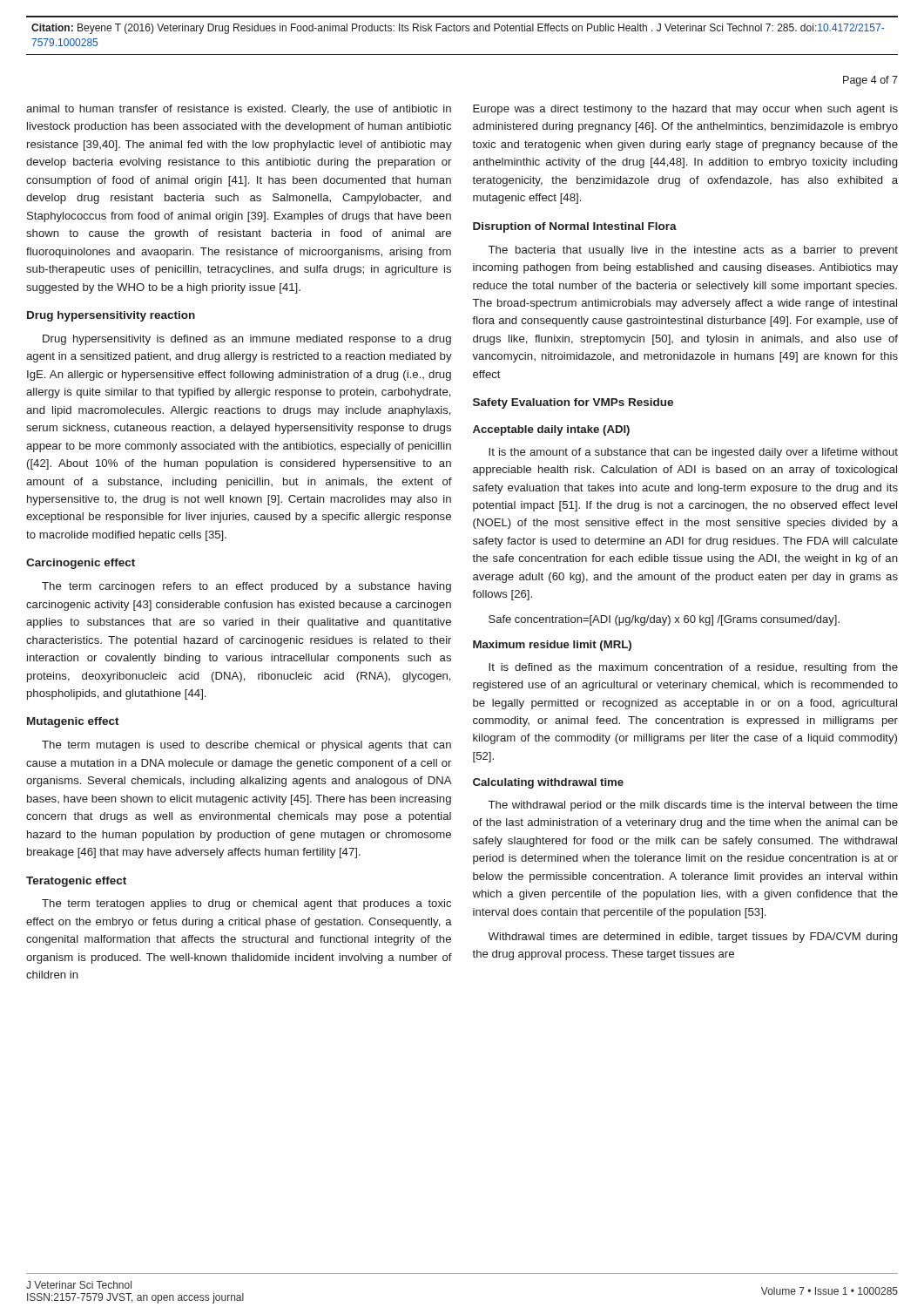Find the section header with the text "Maximum residue limit (MRL)"
924x1307 pixels.
pyautogui.click(x=552, y=644)
